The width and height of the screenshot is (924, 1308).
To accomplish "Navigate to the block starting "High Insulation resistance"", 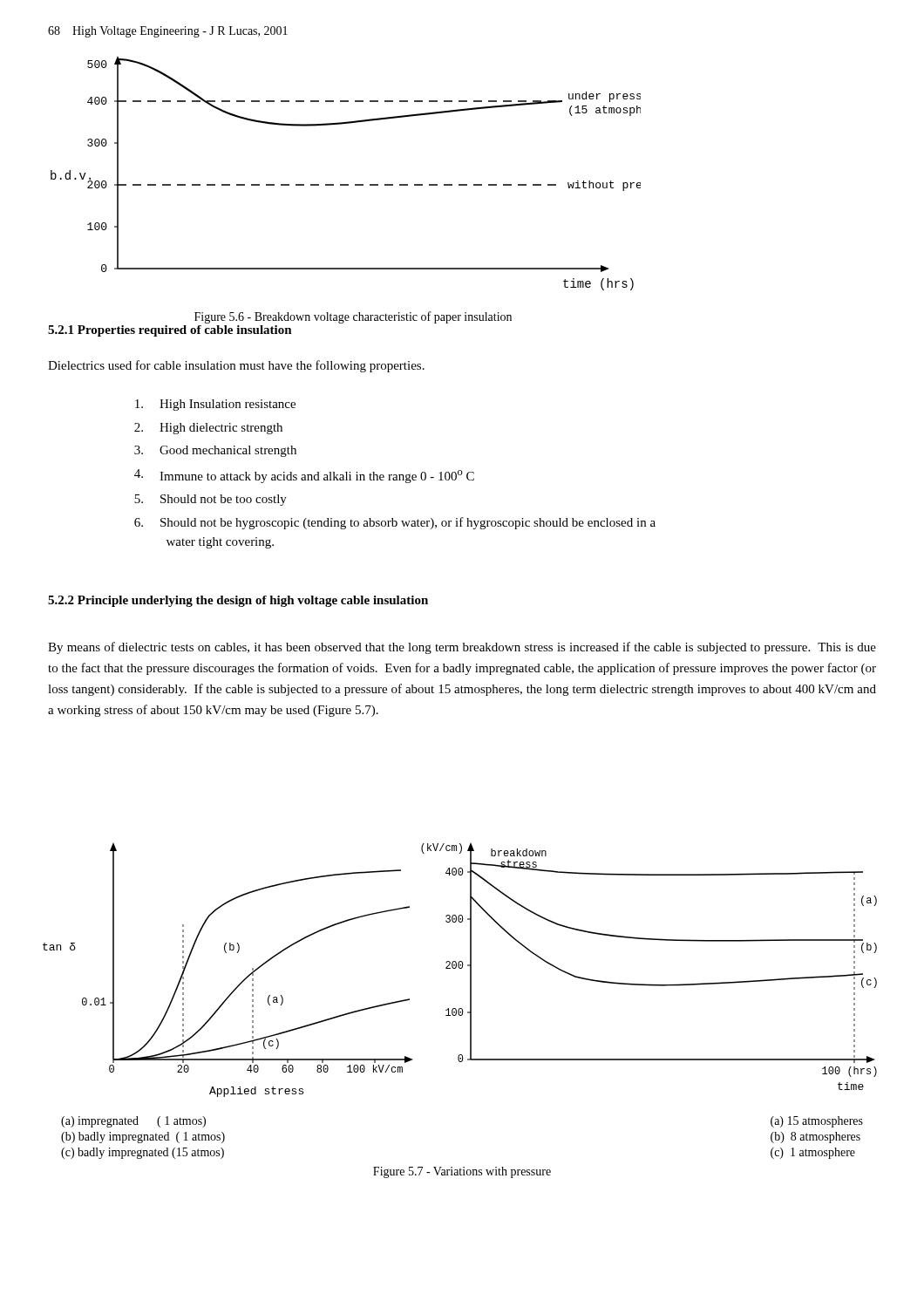I will (x=215, y=405).
